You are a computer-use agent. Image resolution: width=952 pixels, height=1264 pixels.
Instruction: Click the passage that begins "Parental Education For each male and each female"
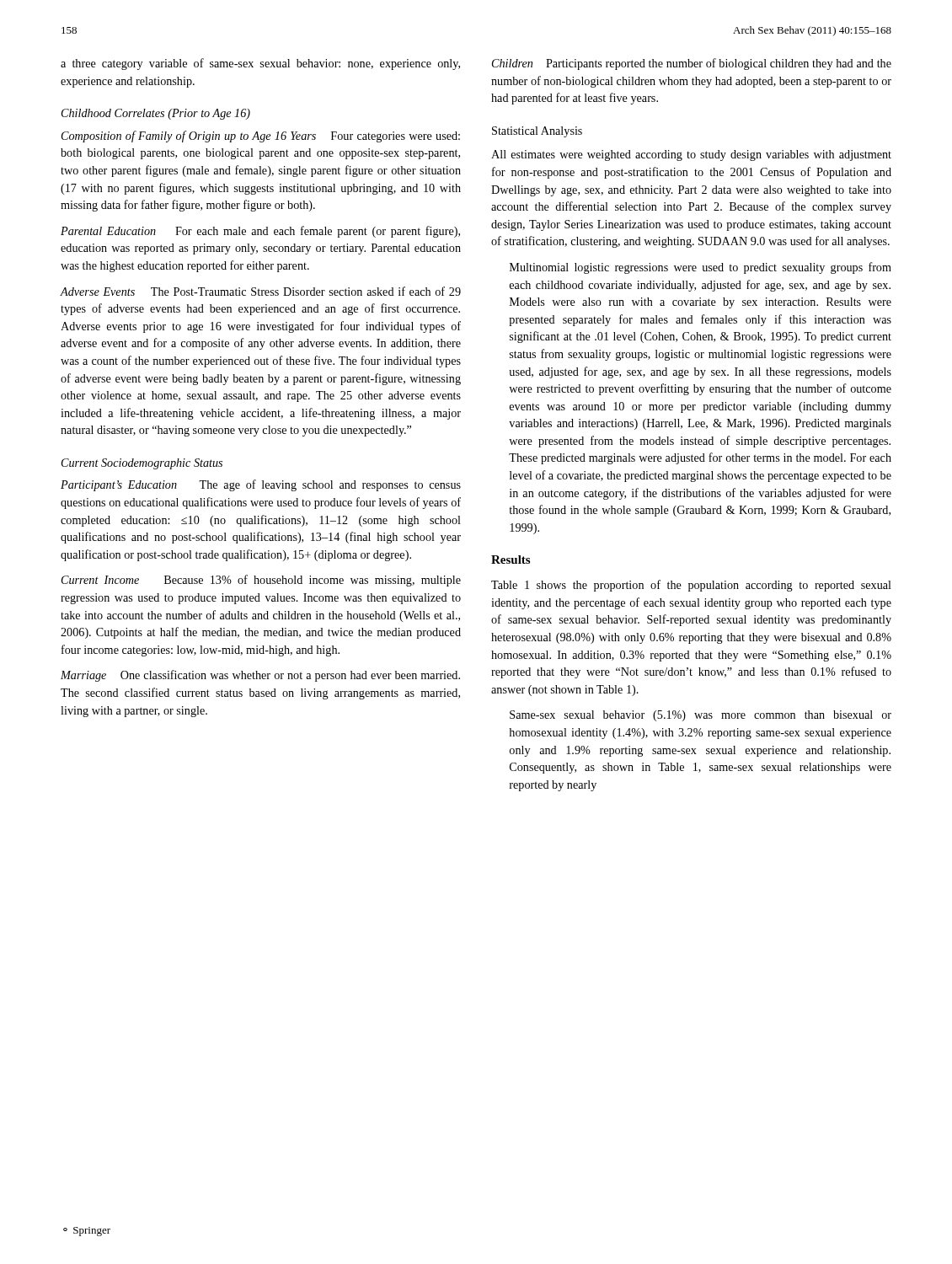pyautogui.click(x=261, y=248)
